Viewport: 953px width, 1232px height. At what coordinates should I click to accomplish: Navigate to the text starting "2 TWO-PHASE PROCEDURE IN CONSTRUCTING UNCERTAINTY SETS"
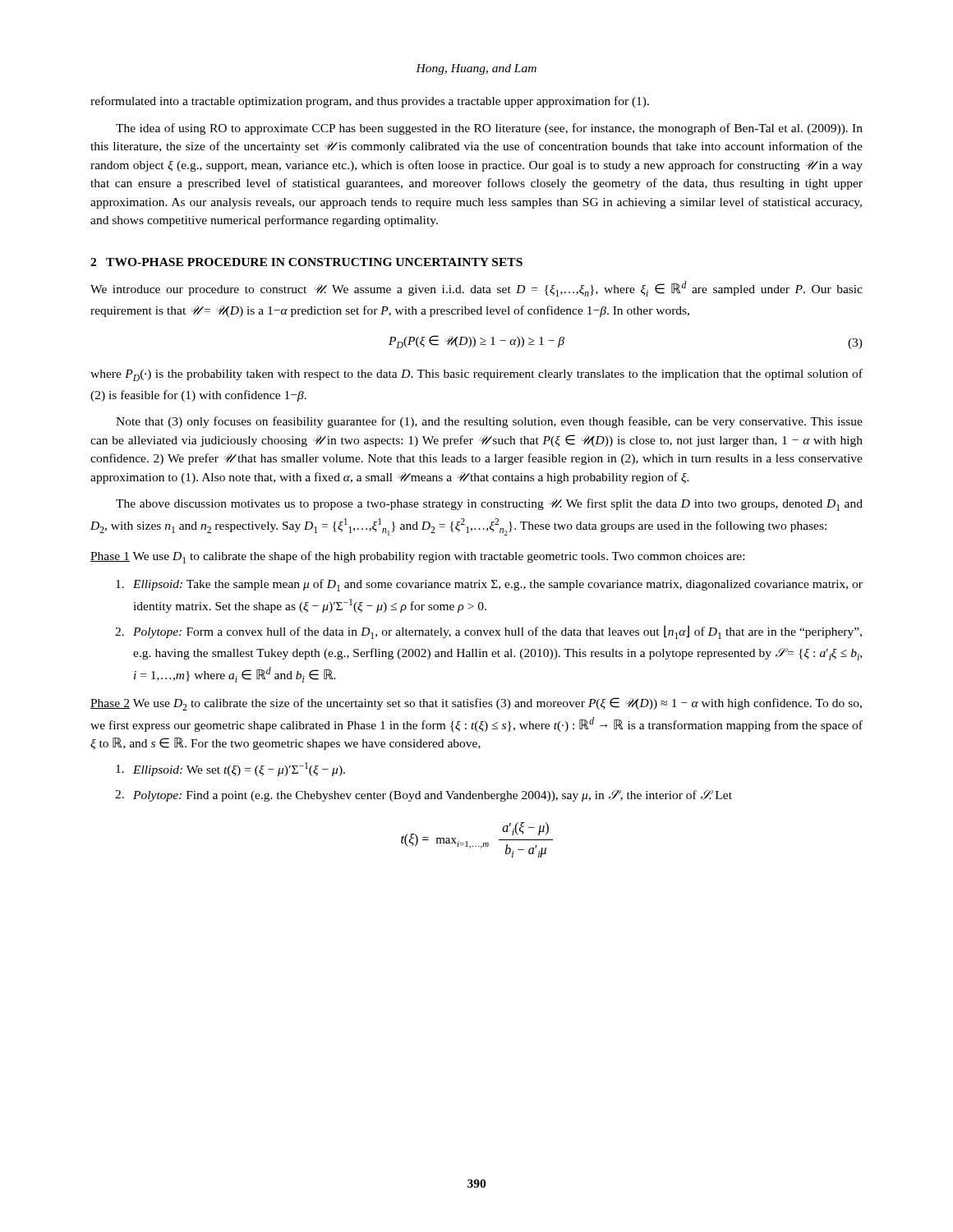click(x=307, y=261)
